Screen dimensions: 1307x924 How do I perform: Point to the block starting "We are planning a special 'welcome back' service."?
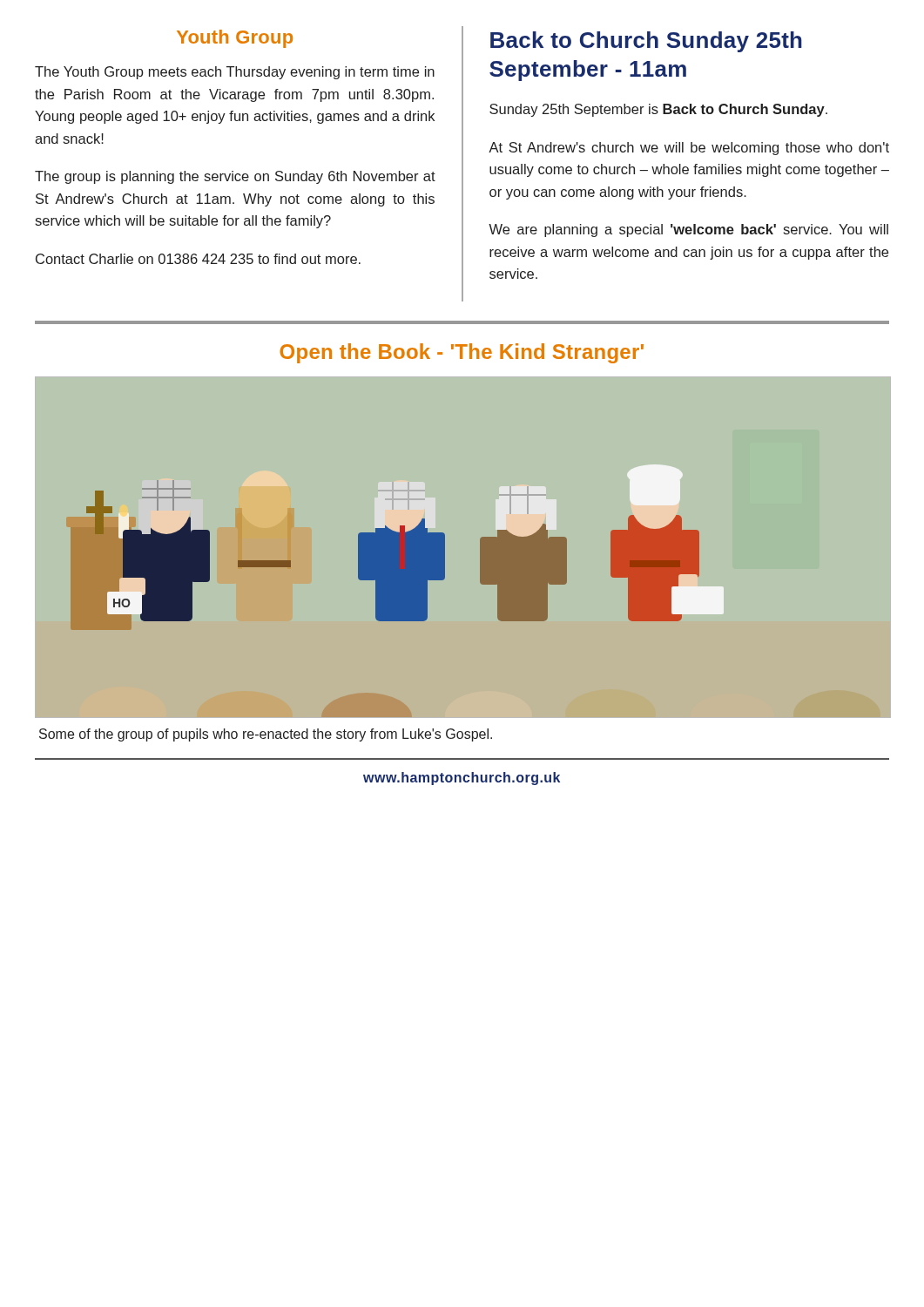coord(689,252)
